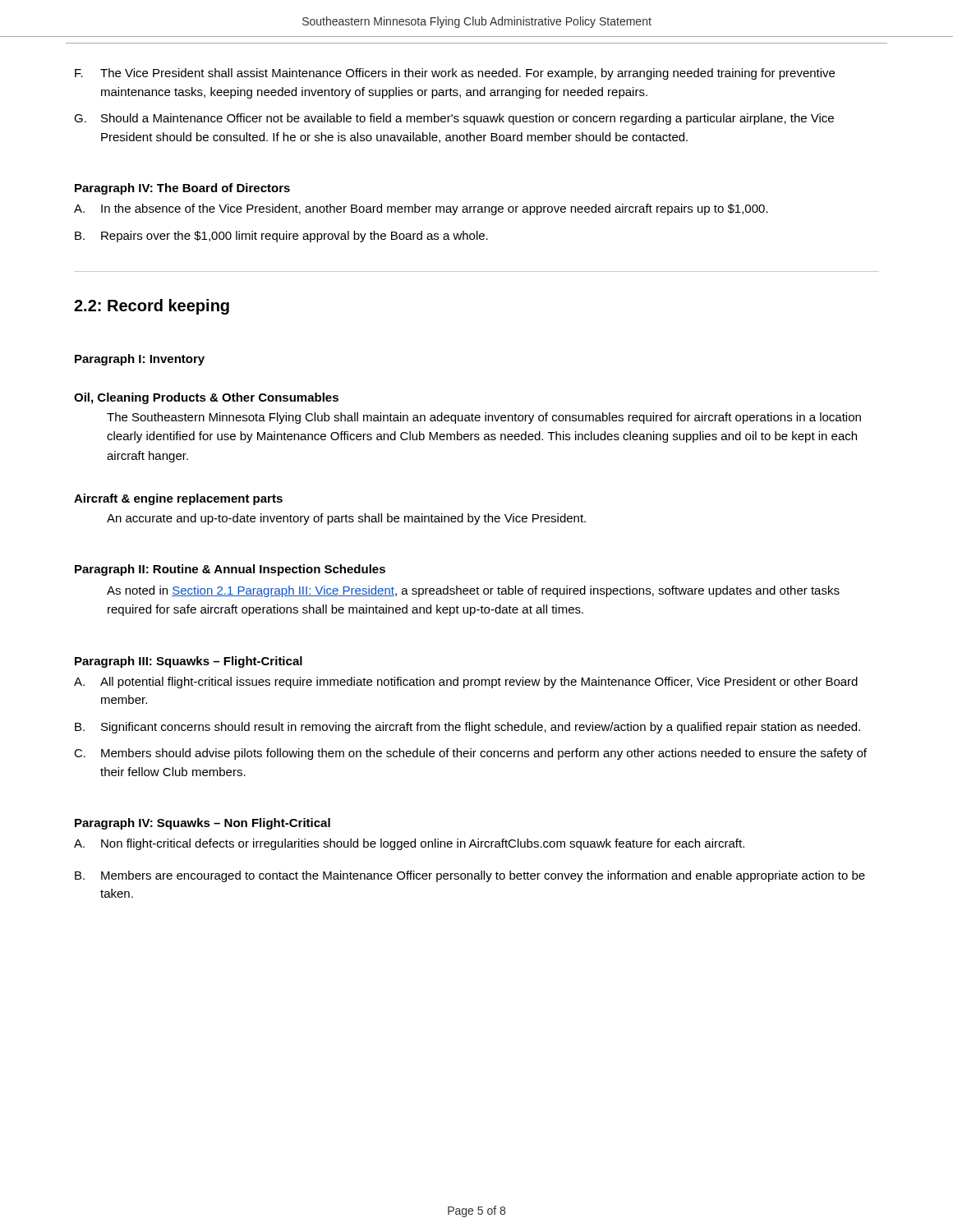Find the section header that says "Paragraph III: Squawks – Flight-Critical"

[x=188, y=660]
